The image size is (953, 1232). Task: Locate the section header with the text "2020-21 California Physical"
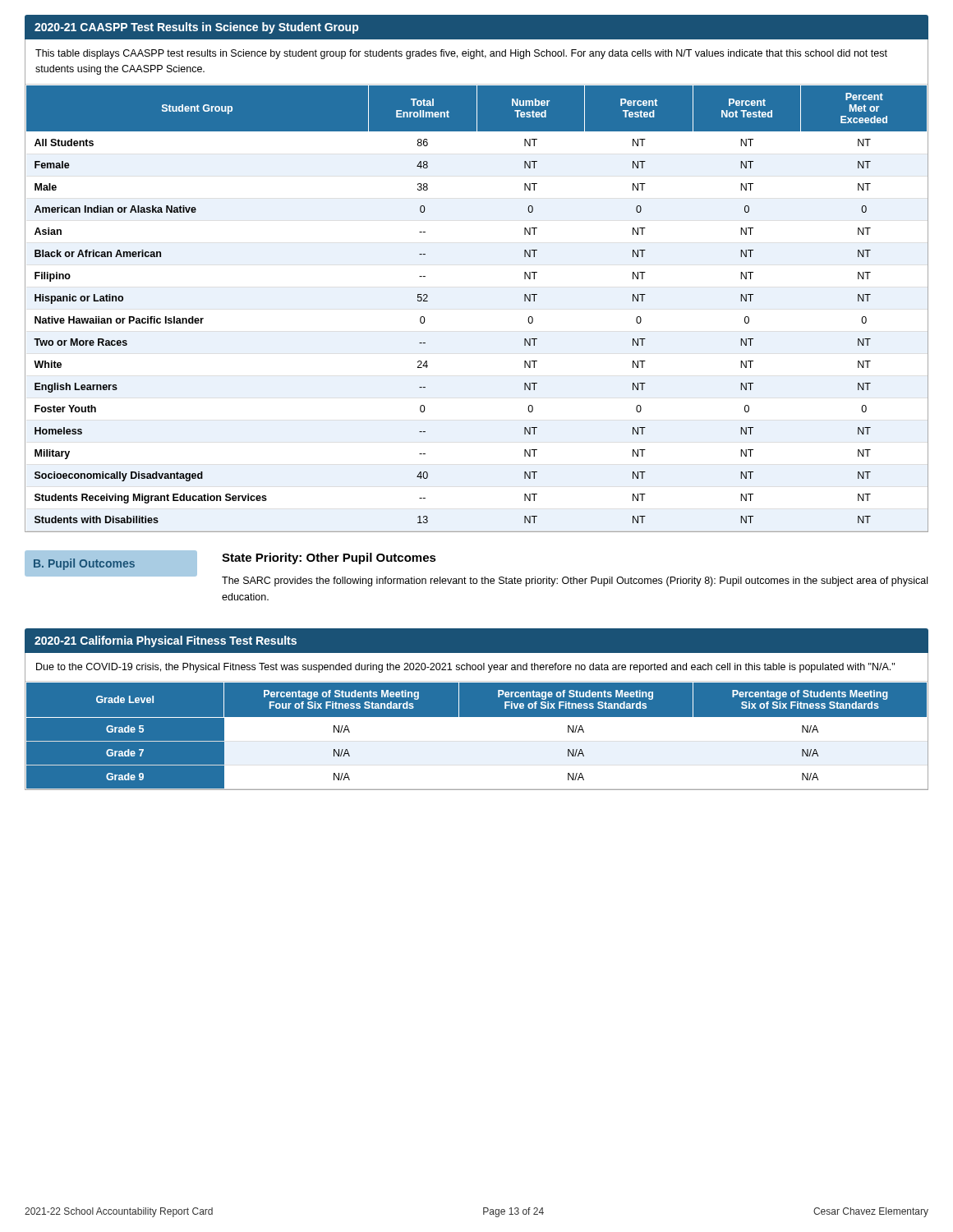pos(166,640)
